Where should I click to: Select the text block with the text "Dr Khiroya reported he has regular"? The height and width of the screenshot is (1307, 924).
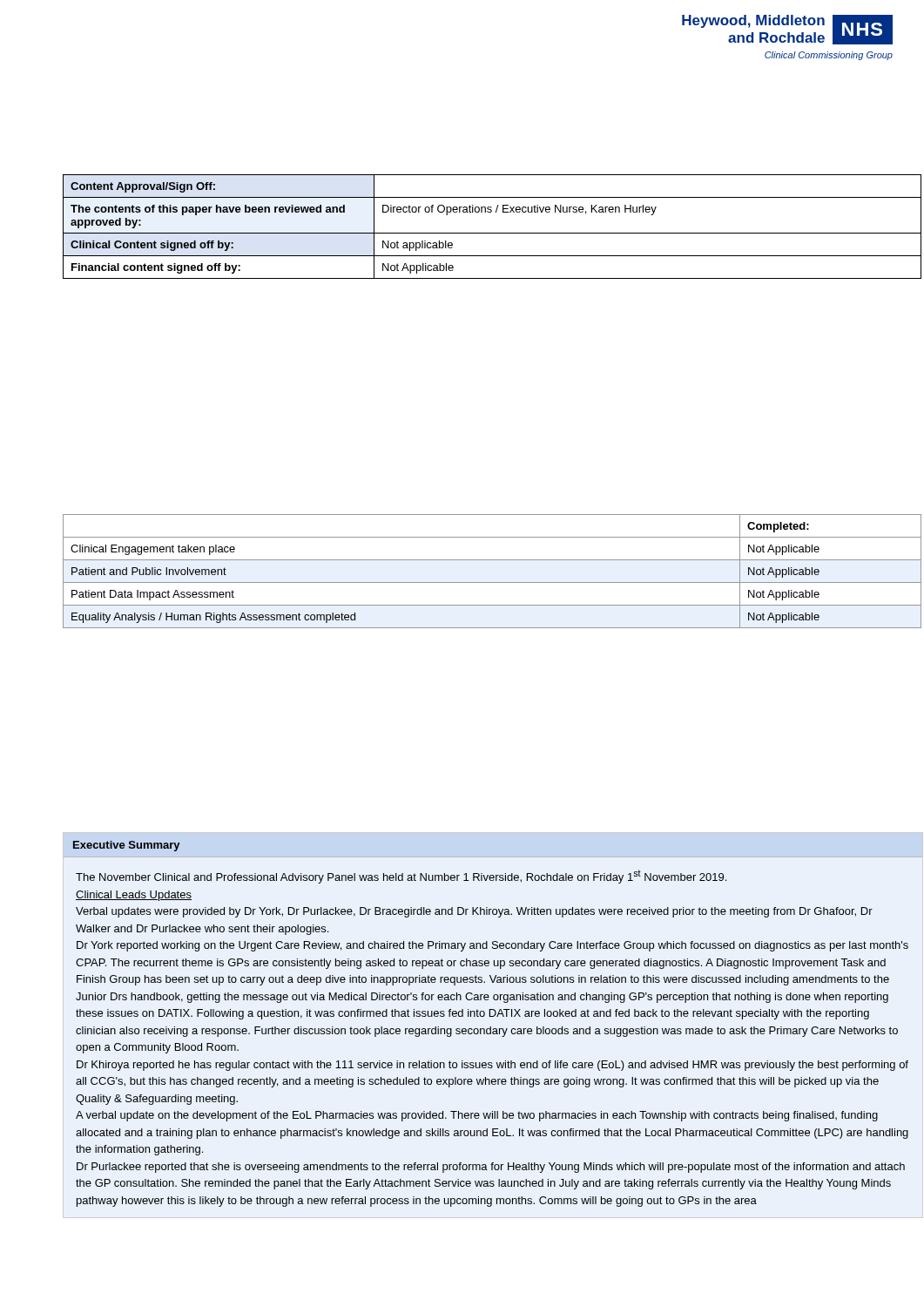(493, 1081)
